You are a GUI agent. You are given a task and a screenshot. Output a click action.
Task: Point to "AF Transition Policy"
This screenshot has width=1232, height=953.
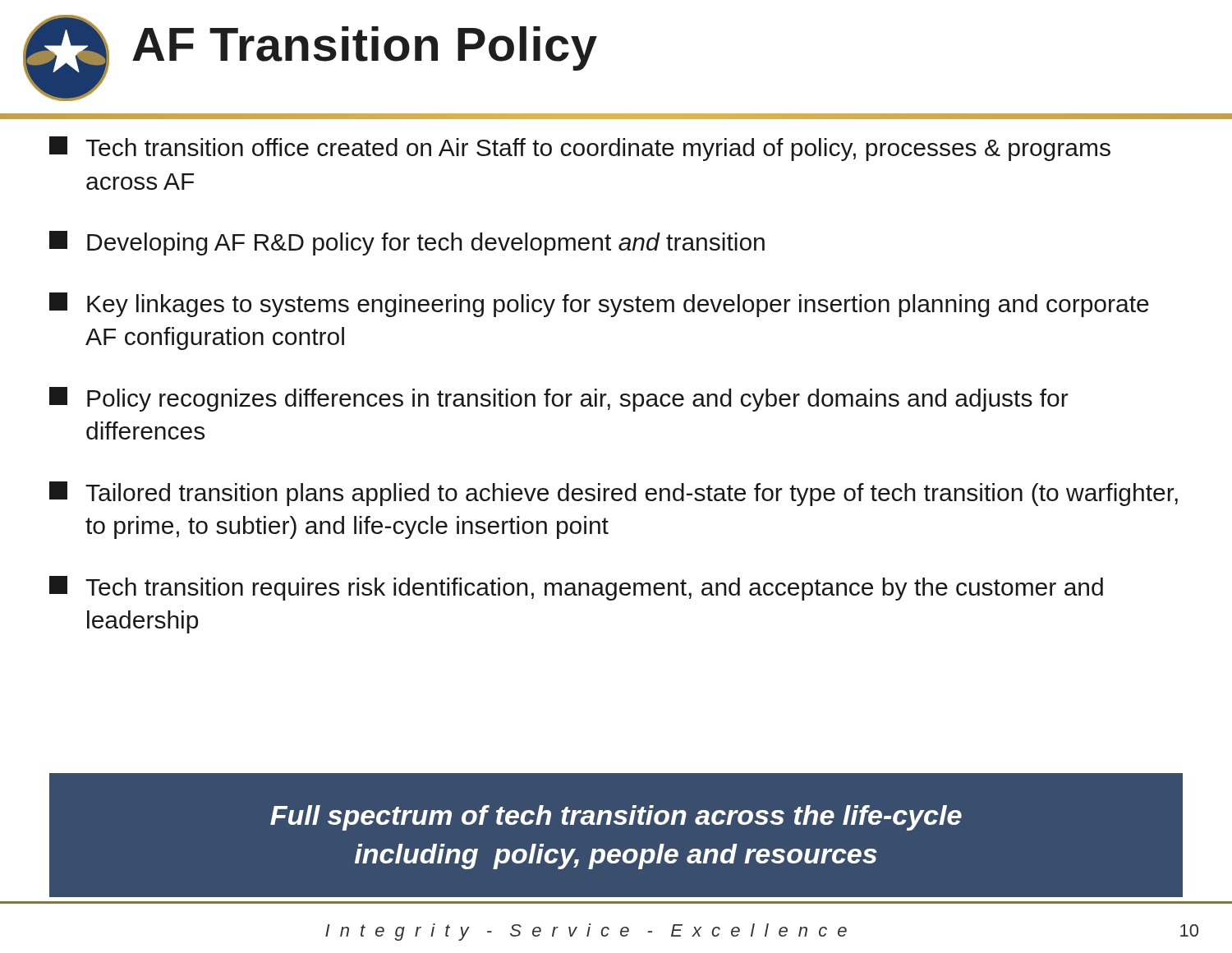pyautogui.click(x=364, y=44)
